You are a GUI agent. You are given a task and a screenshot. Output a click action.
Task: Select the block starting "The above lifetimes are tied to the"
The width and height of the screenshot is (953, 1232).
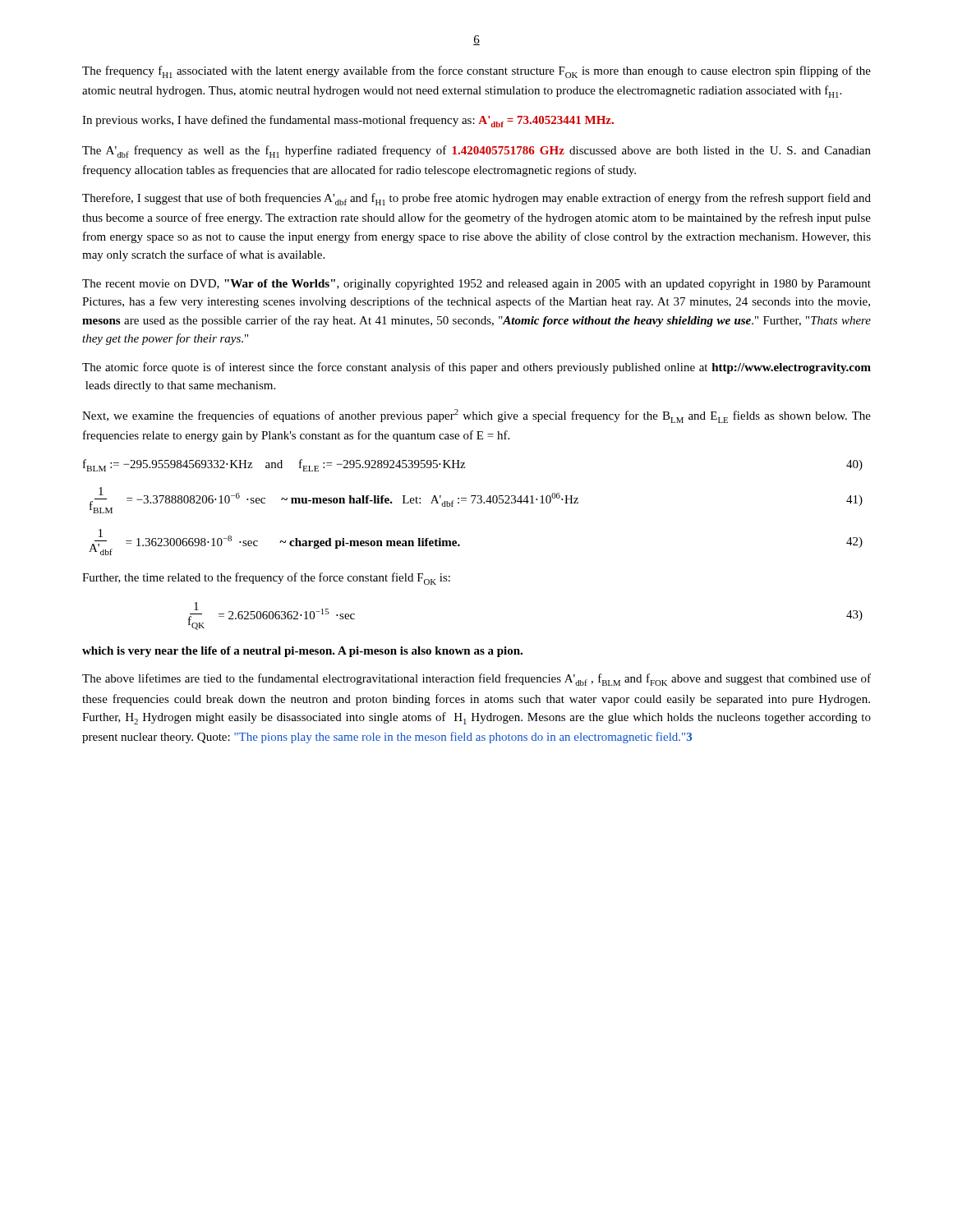[x=476, y=708]
